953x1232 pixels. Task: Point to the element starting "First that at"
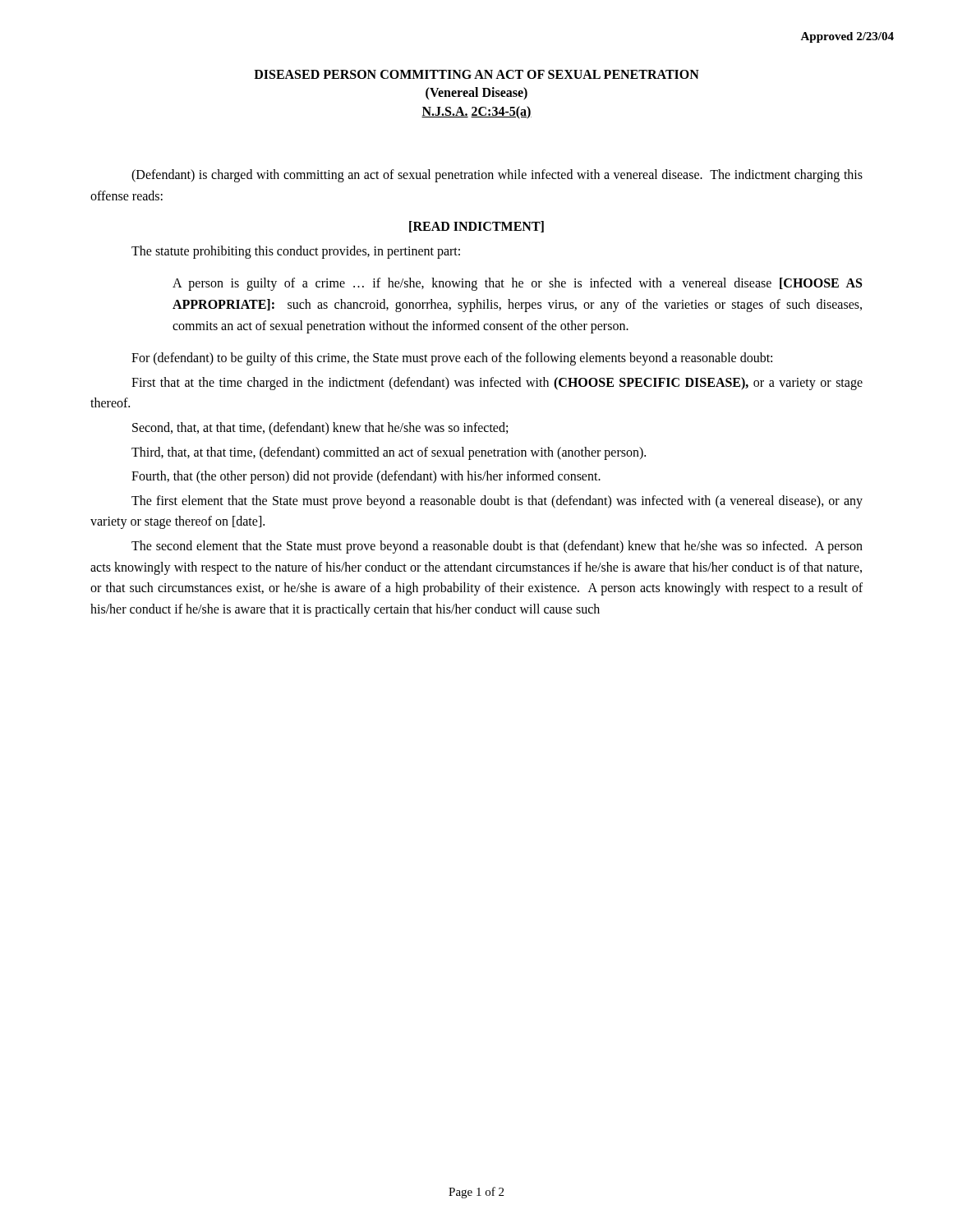click(x=476, y=393)
